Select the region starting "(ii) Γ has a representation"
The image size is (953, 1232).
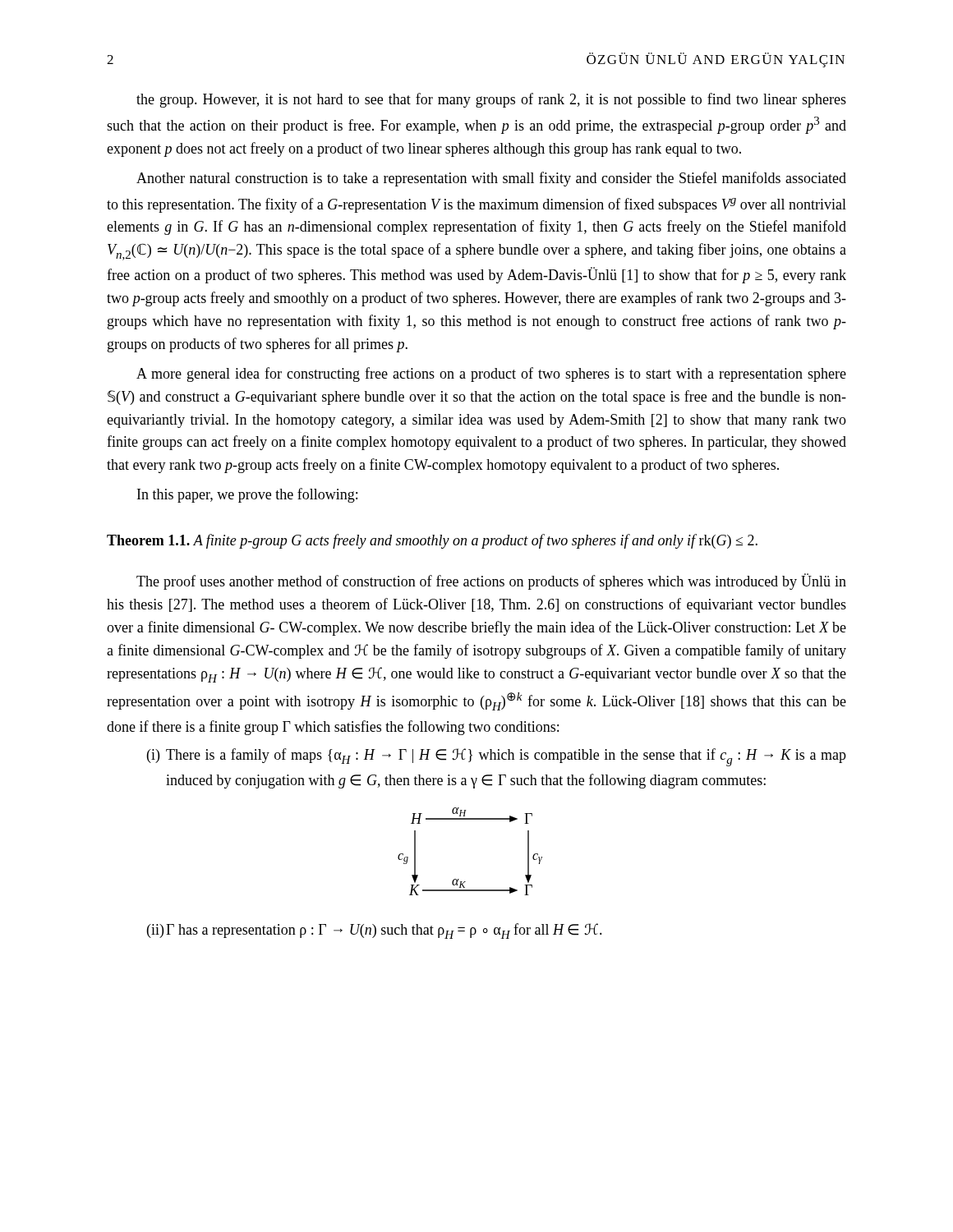pyautogui.click(x=496, y=932)
